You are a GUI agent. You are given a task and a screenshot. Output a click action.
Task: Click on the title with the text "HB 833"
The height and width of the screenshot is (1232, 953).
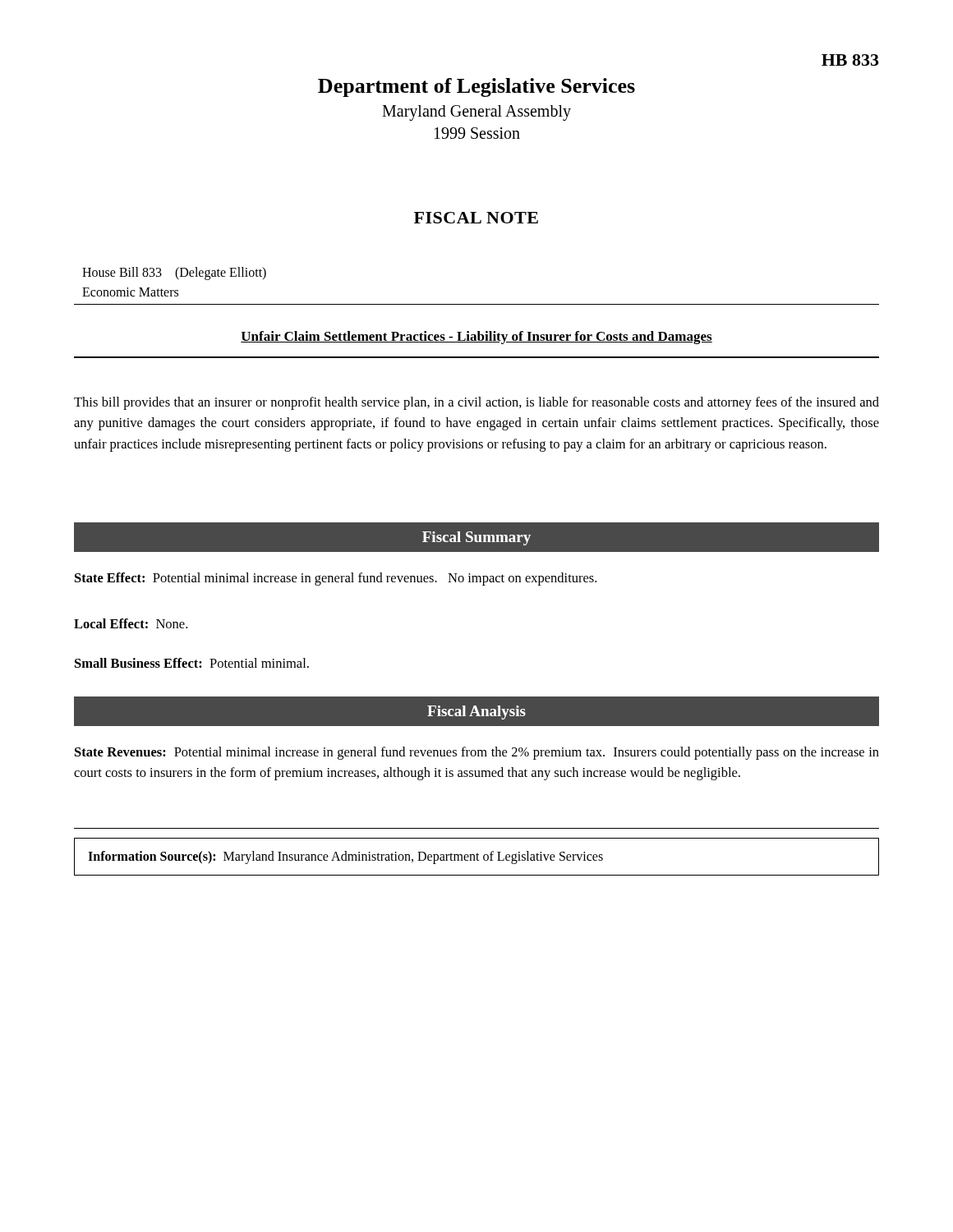[850, 60]
